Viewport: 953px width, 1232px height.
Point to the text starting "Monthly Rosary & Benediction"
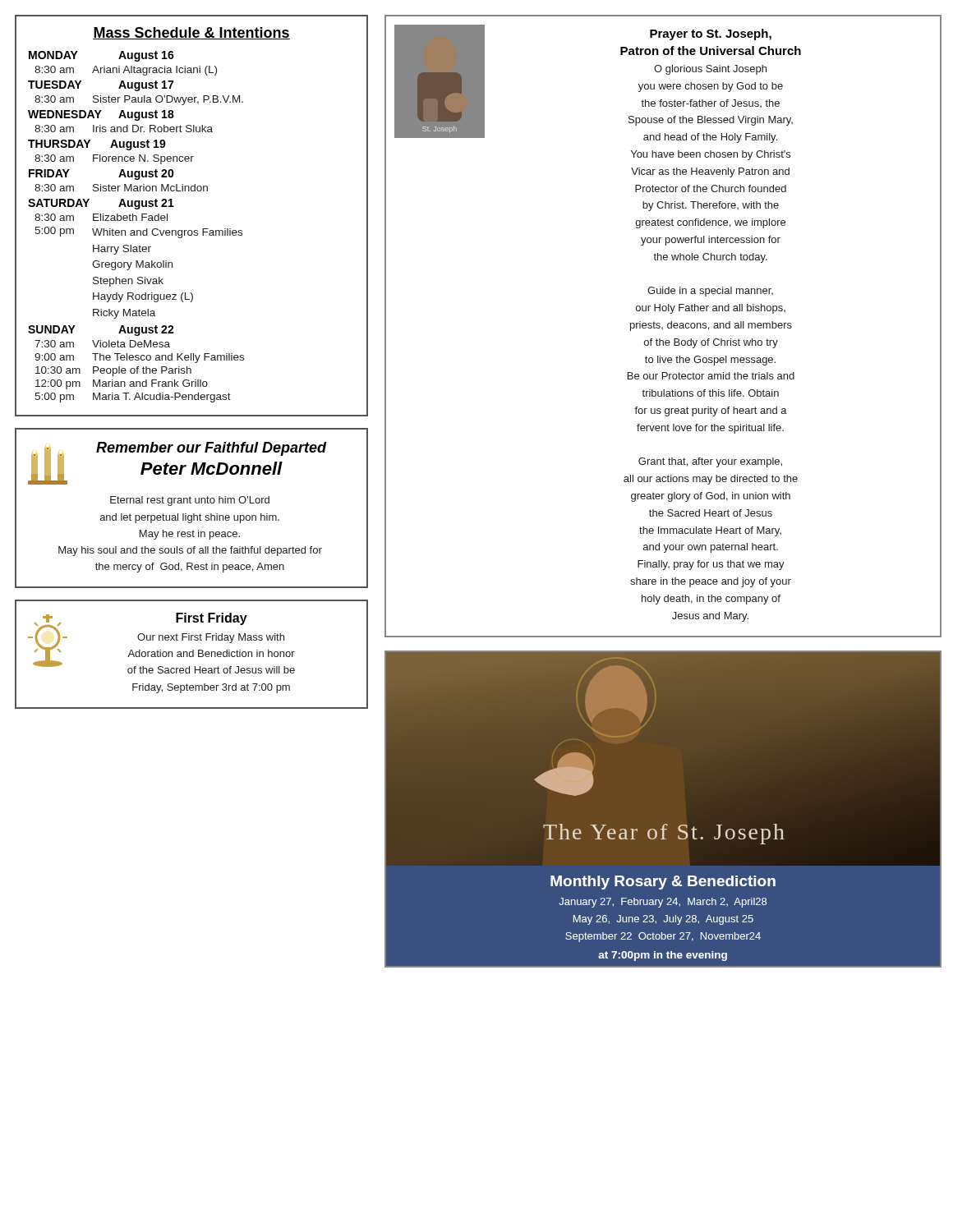pyautogui.click(x=663, y=881)
